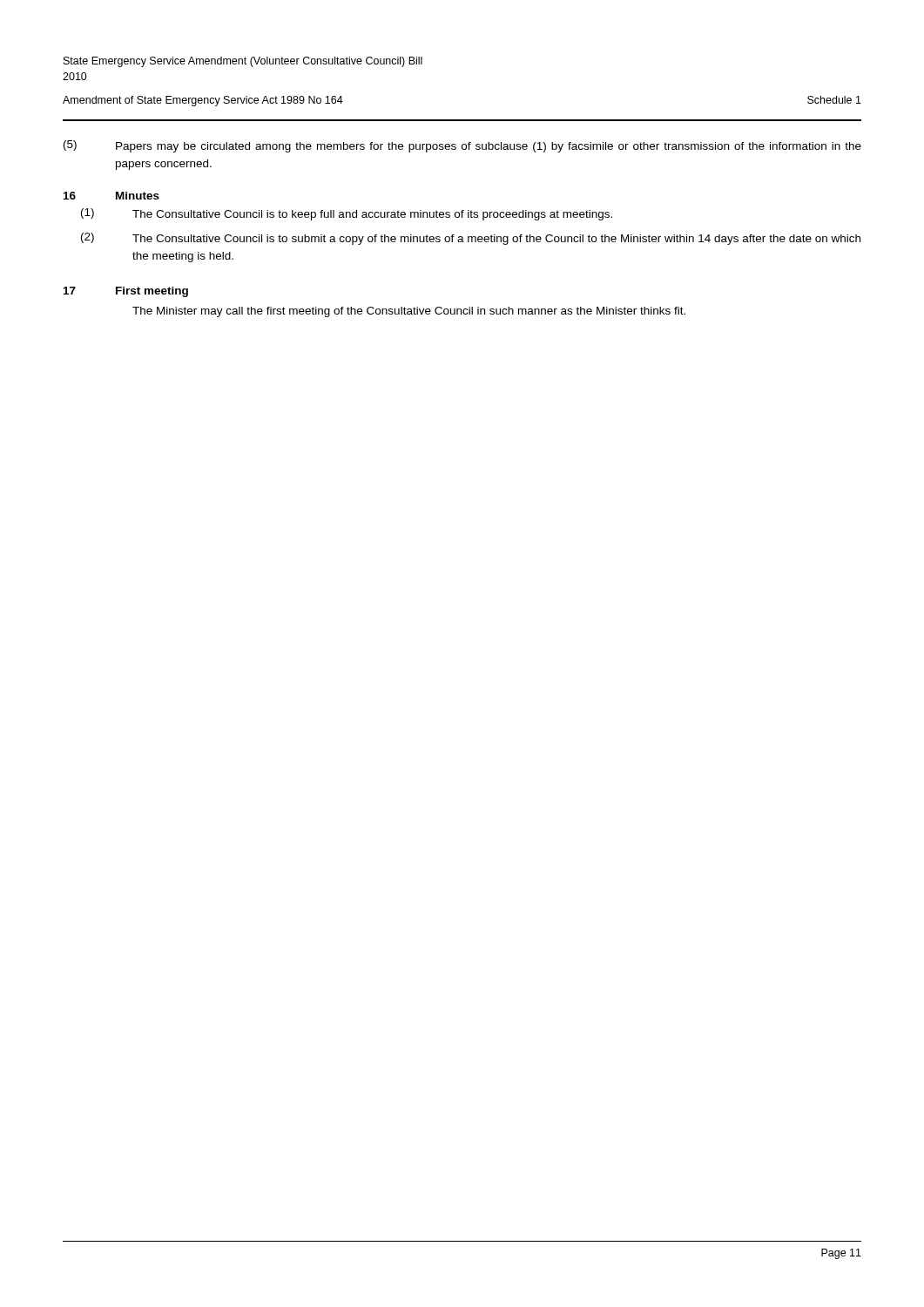The width and height of the screenshot is (924, 1307).
Task: Navigate to the region starting "(1) The Consultative Council is to keep"
Action: 462,214
